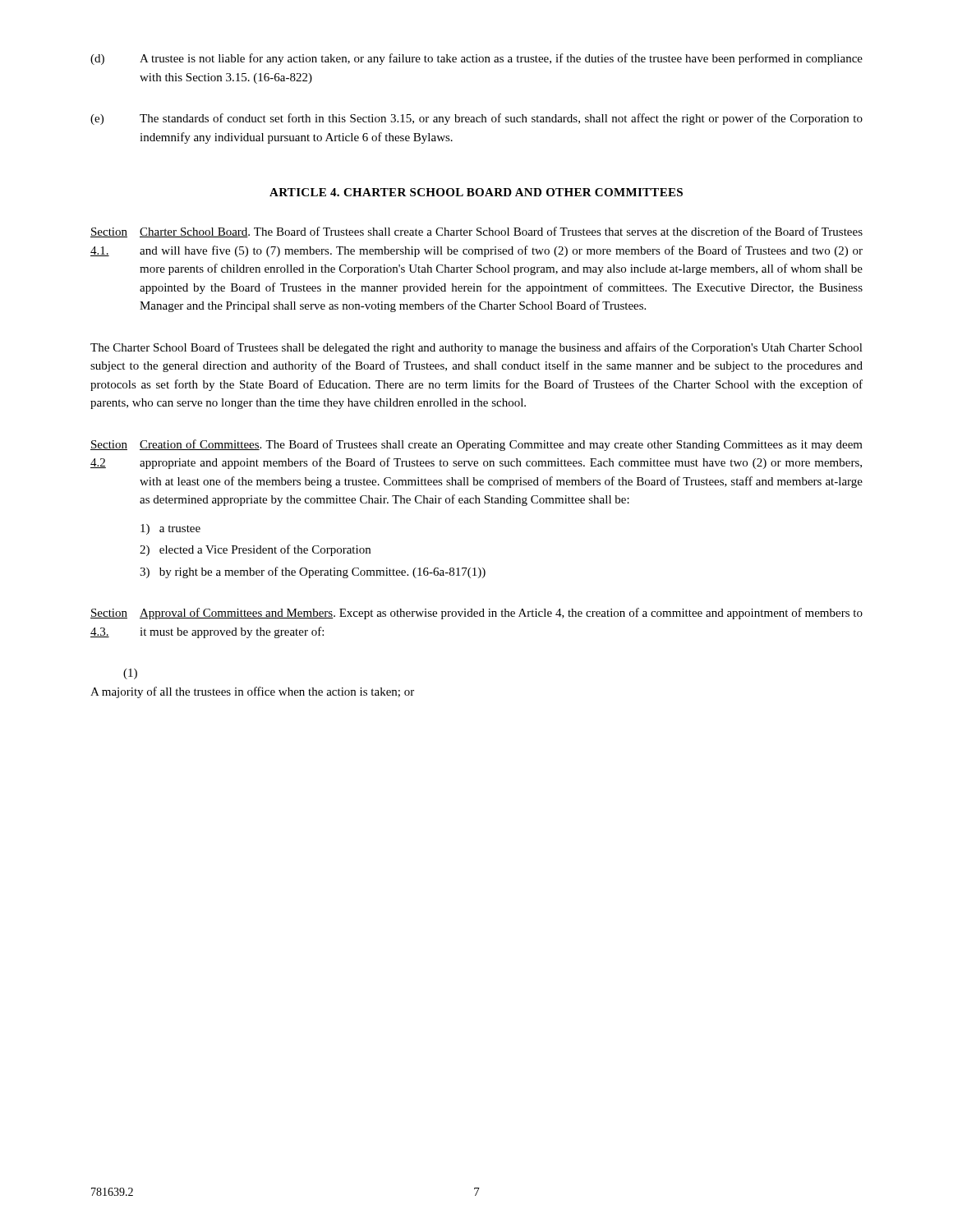Find the block on this page that starts "(d)A trustee is"
The width and height of the screenshot is (953, 1232).
coord(476,68)
